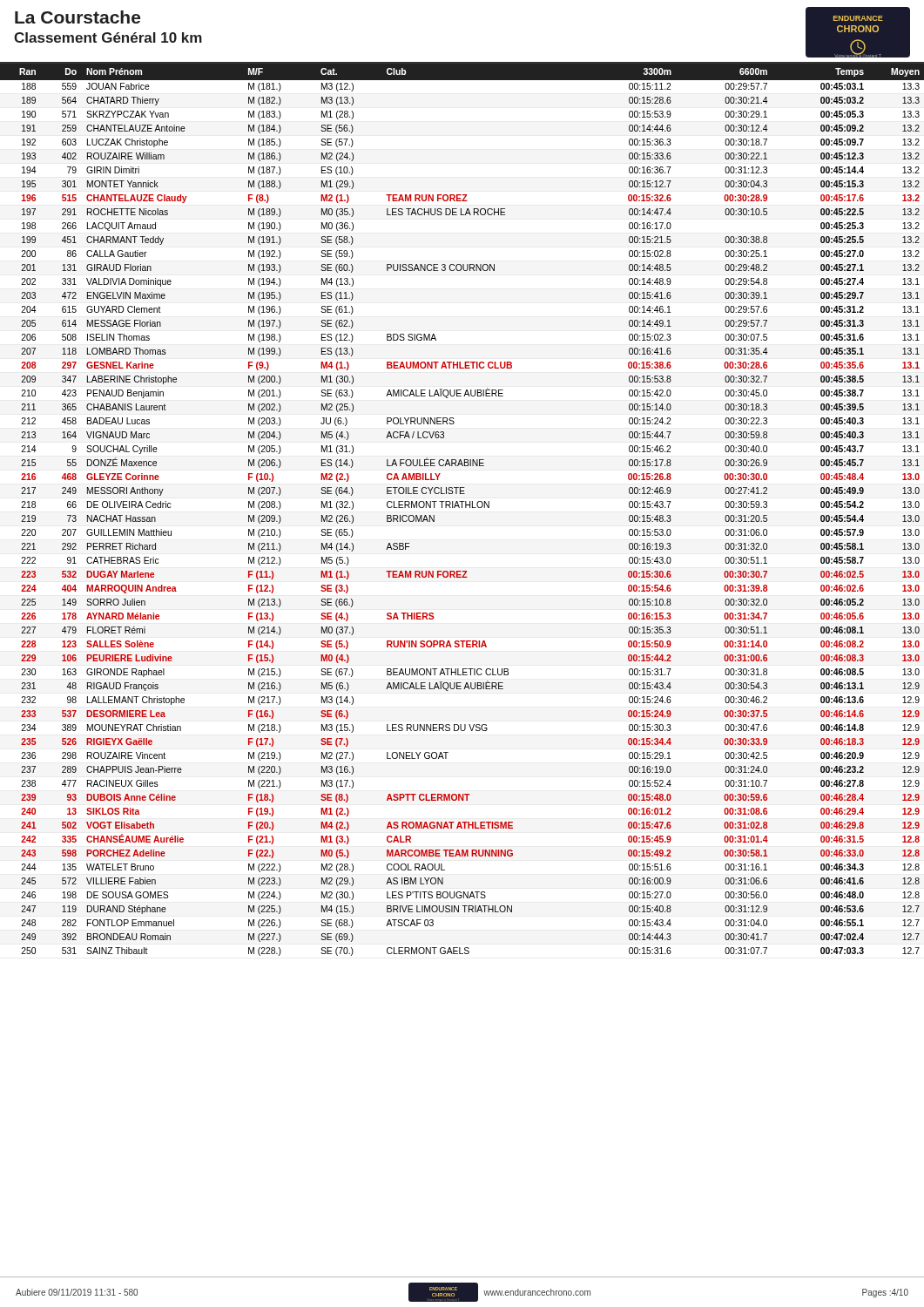Select the logo

click(858, 32)
